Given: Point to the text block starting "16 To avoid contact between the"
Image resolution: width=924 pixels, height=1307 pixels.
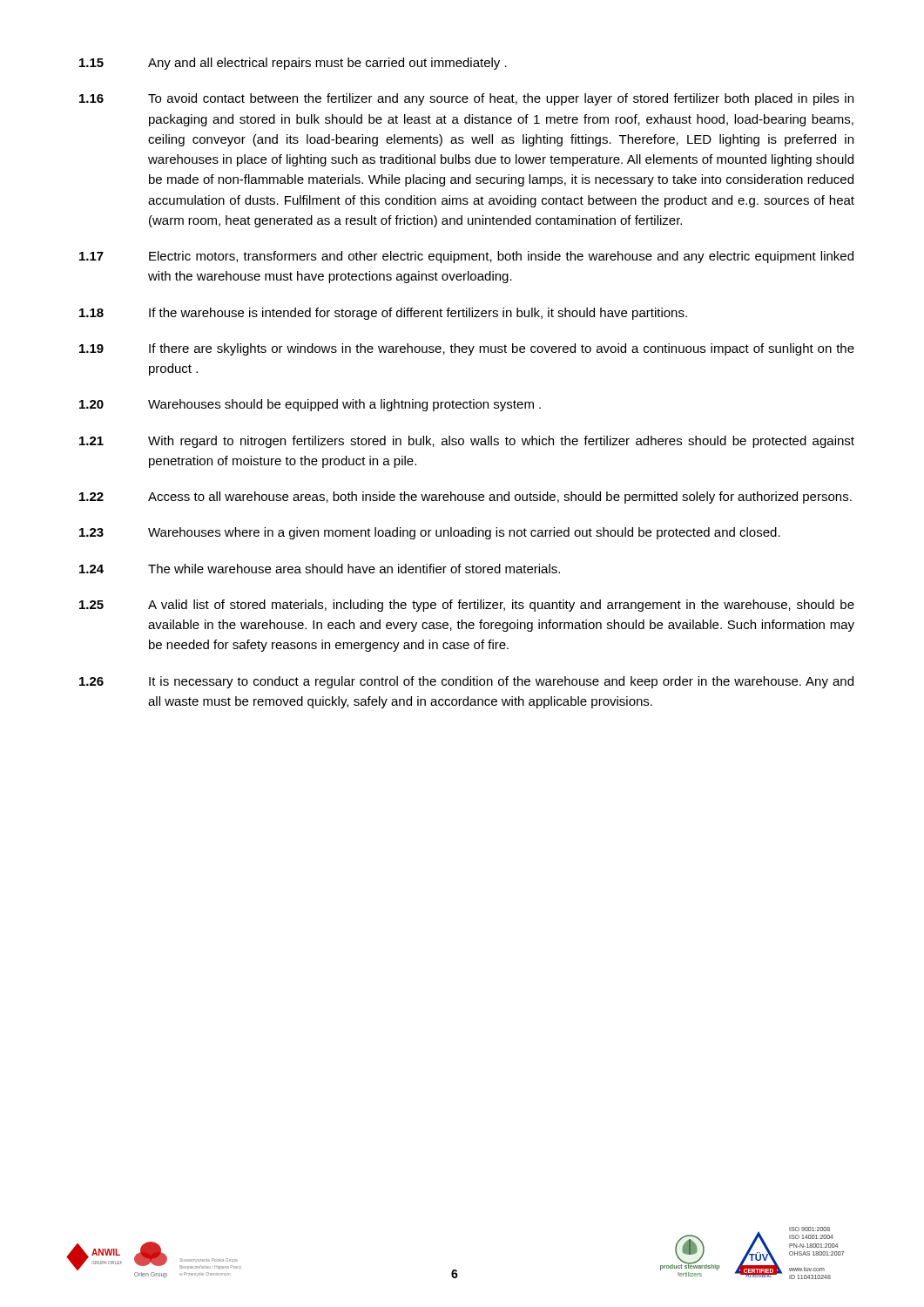Looking at the screenshot, I should (466, 159).
